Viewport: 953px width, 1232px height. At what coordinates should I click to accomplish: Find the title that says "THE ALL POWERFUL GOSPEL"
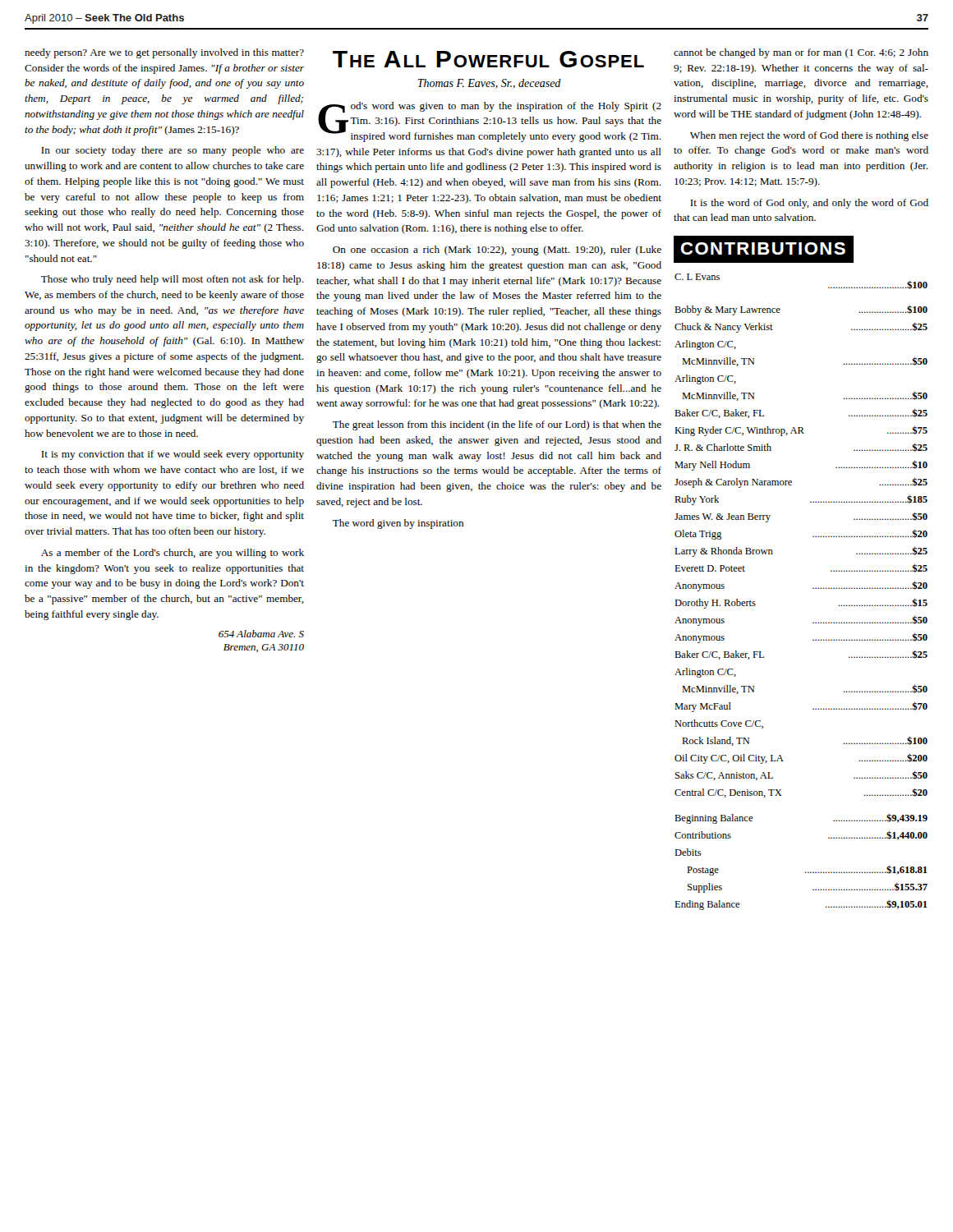point(489,59)
